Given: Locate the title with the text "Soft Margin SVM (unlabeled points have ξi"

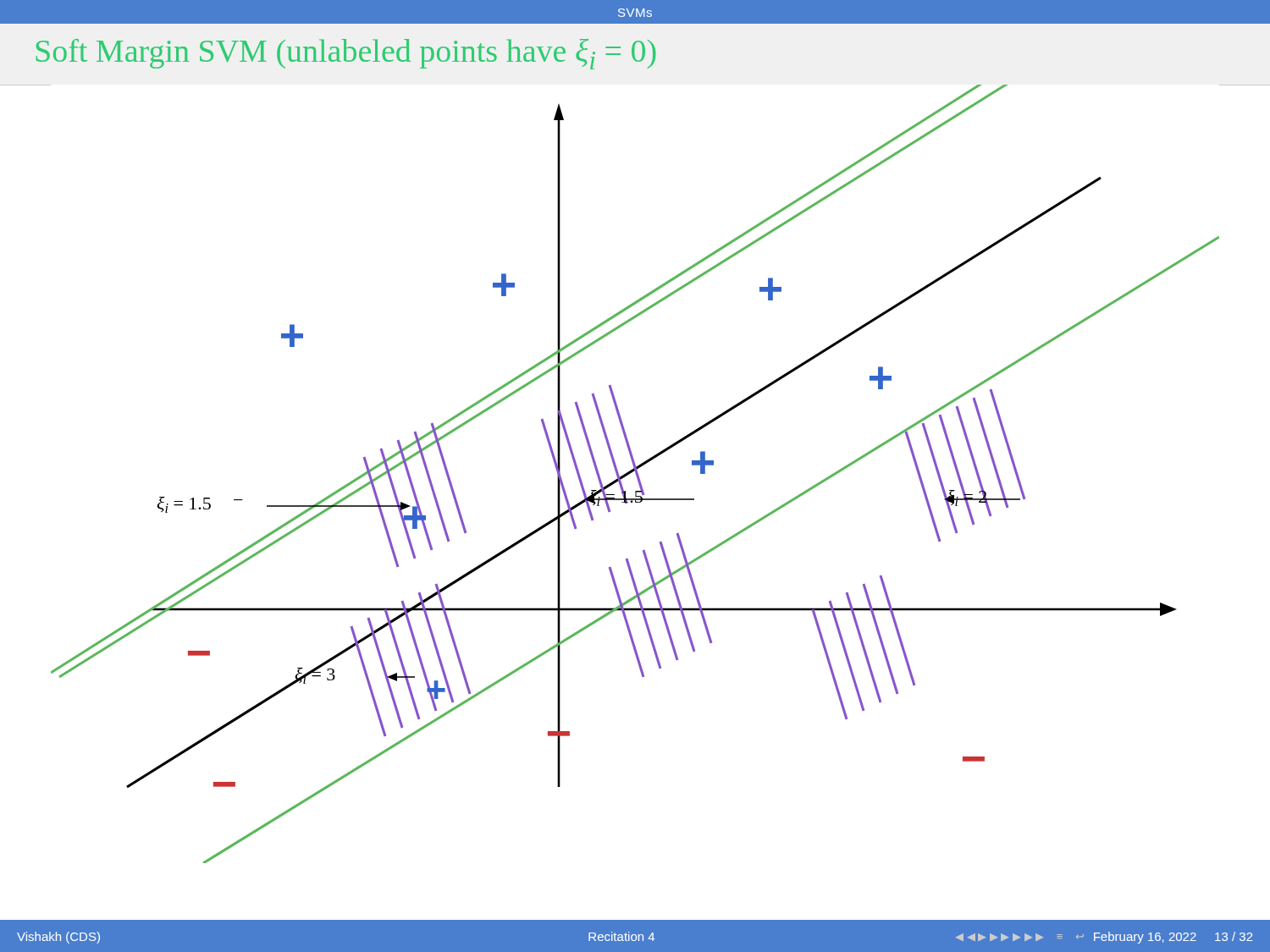Looking at the screenshot, I should pos(346,54).
